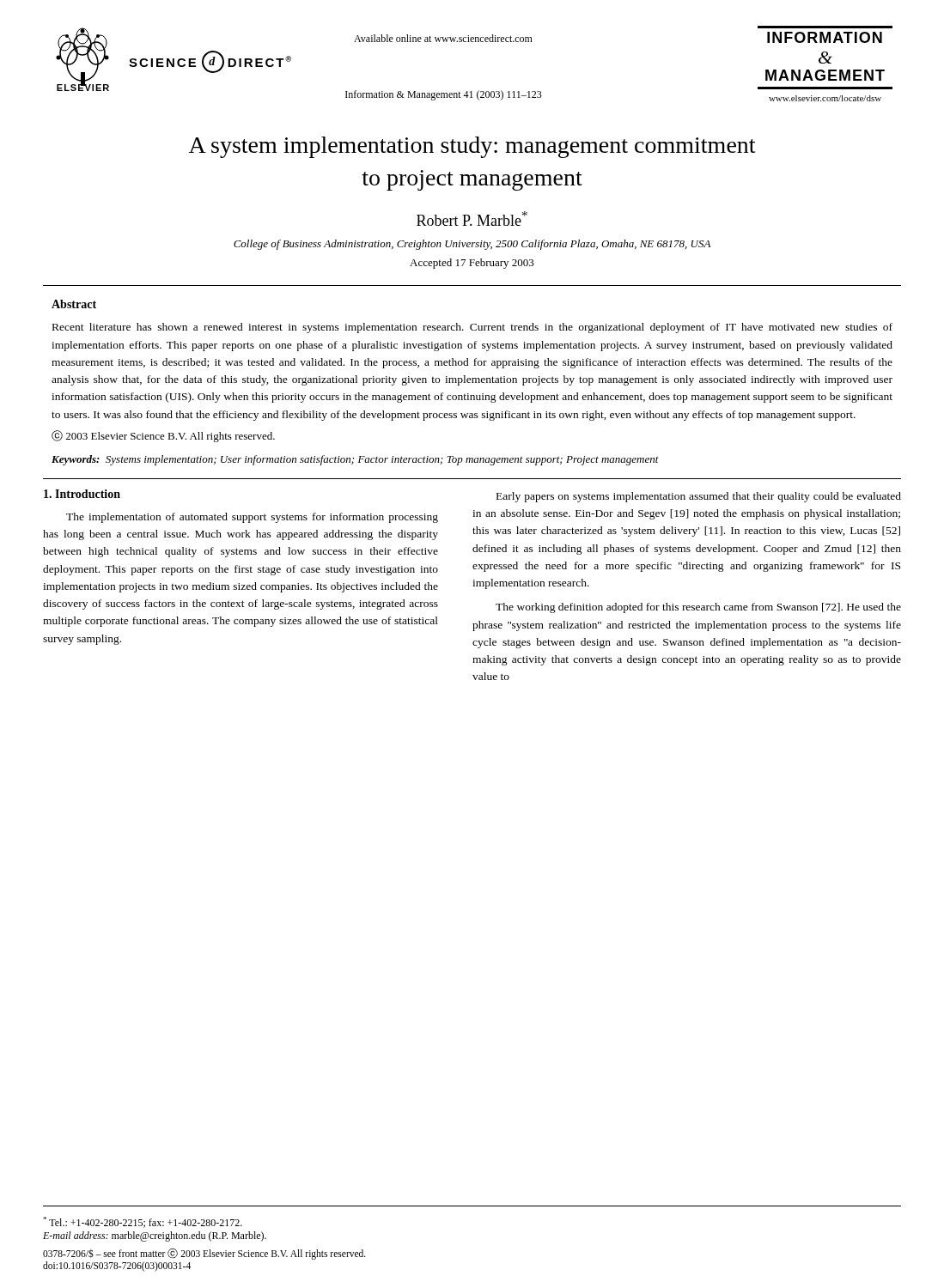This screenshot has height=1288, width=944.
Task: Select the region starting "Keywords: Systems implementation; User information satisfaction; Factor"
Action: pos(355,459)
